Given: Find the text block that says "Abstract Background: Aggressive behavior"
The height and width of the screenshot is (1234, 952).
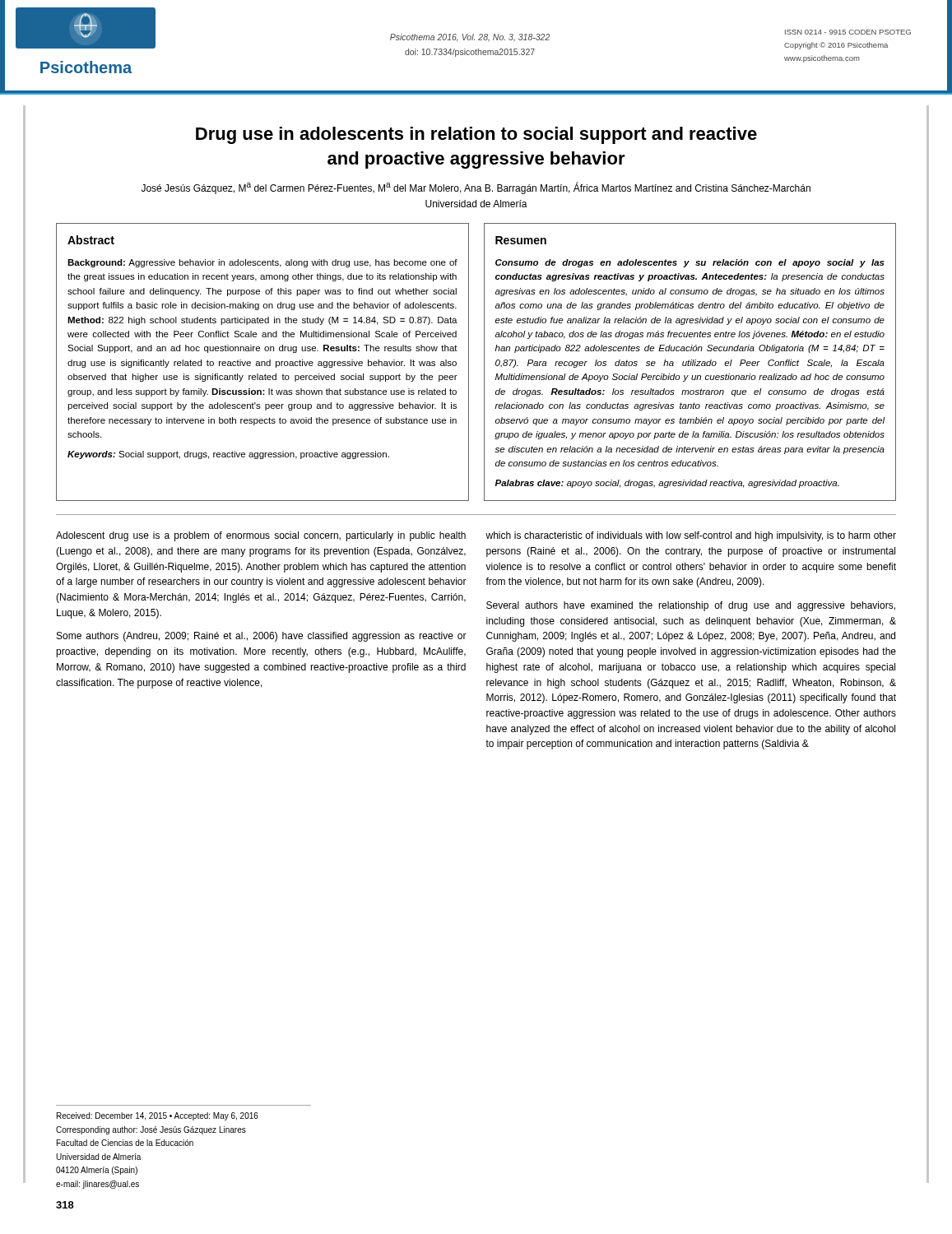Looking at the screenshot, I should click(x=262, y=347).
